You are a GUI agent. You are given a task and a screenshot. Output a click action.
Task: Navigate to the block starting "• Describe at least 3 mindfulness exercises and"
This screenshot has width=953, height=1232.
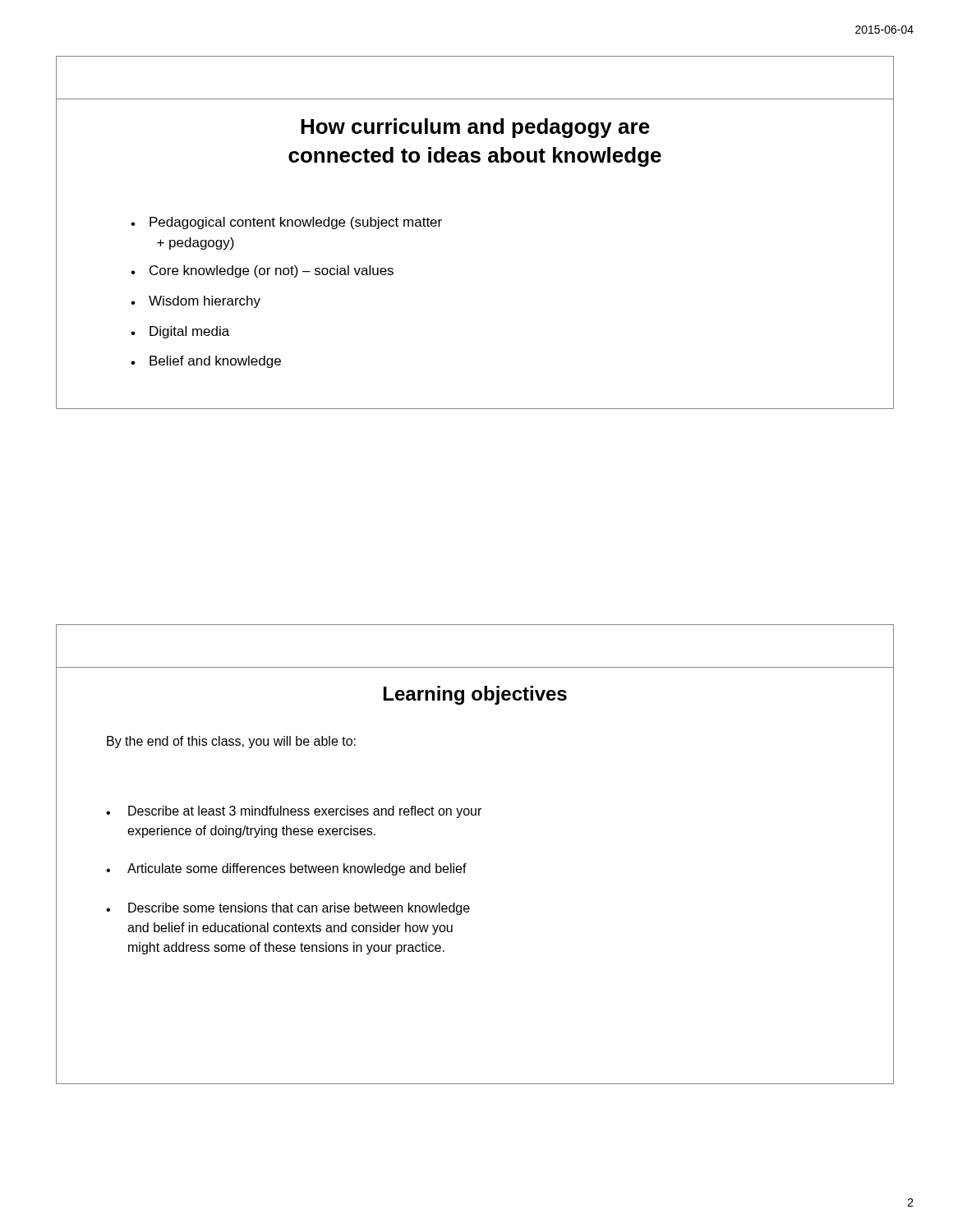(x=294, y=821)
